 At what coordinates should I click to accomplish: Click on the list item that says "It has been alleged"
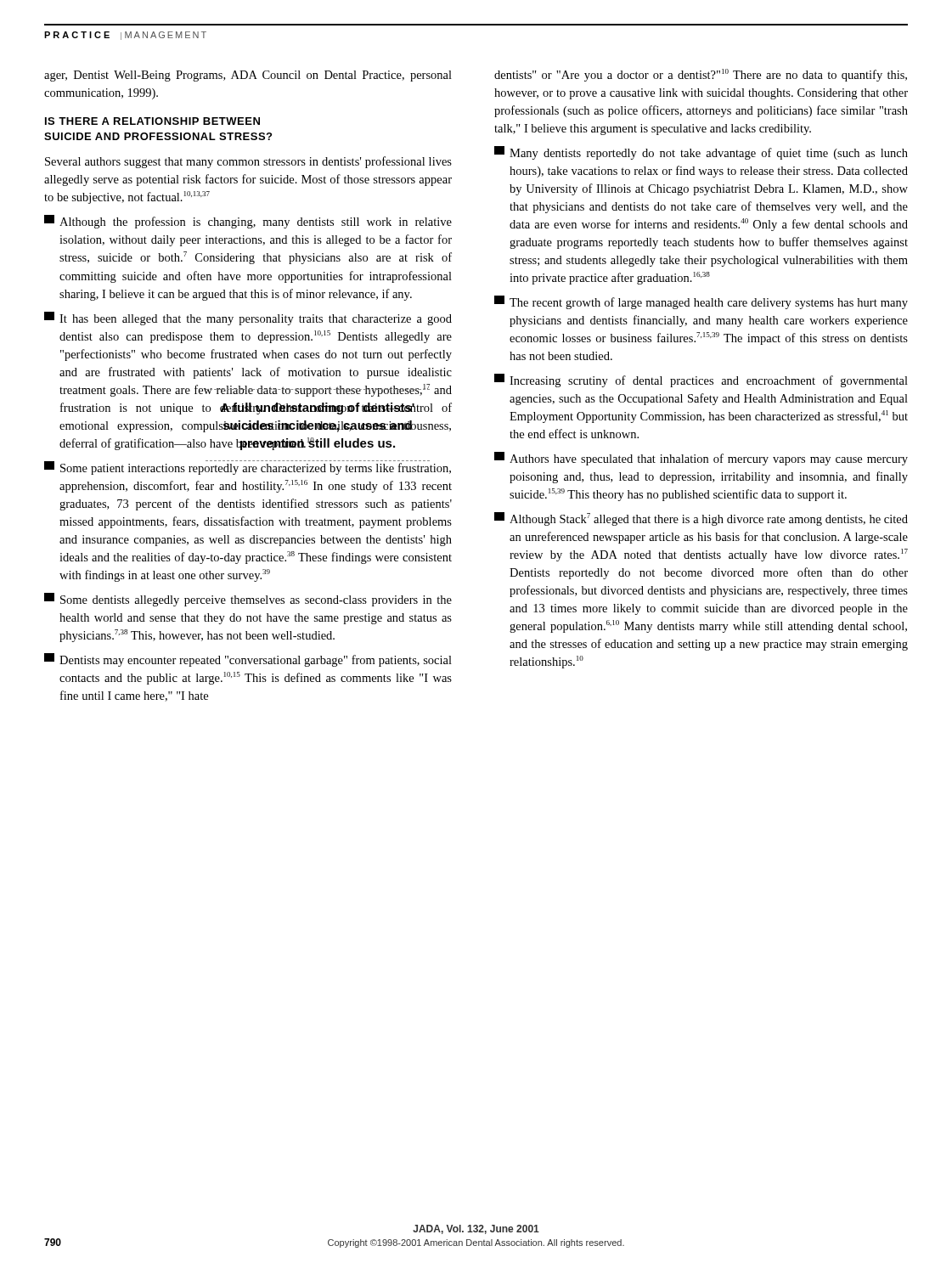[248, 381]
